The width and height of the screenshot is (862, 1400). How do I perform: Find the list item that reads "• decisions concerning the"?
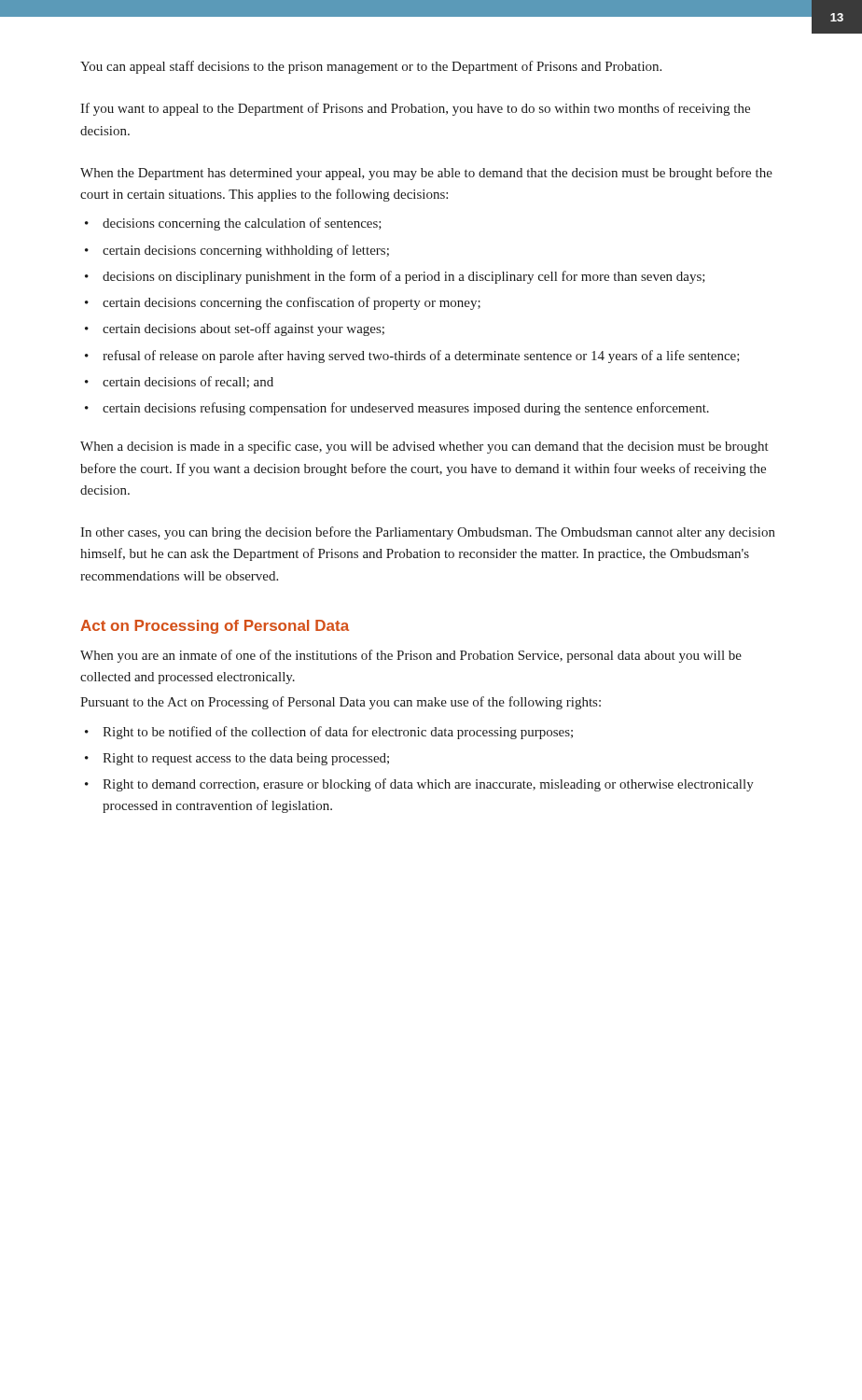(233, 224)
